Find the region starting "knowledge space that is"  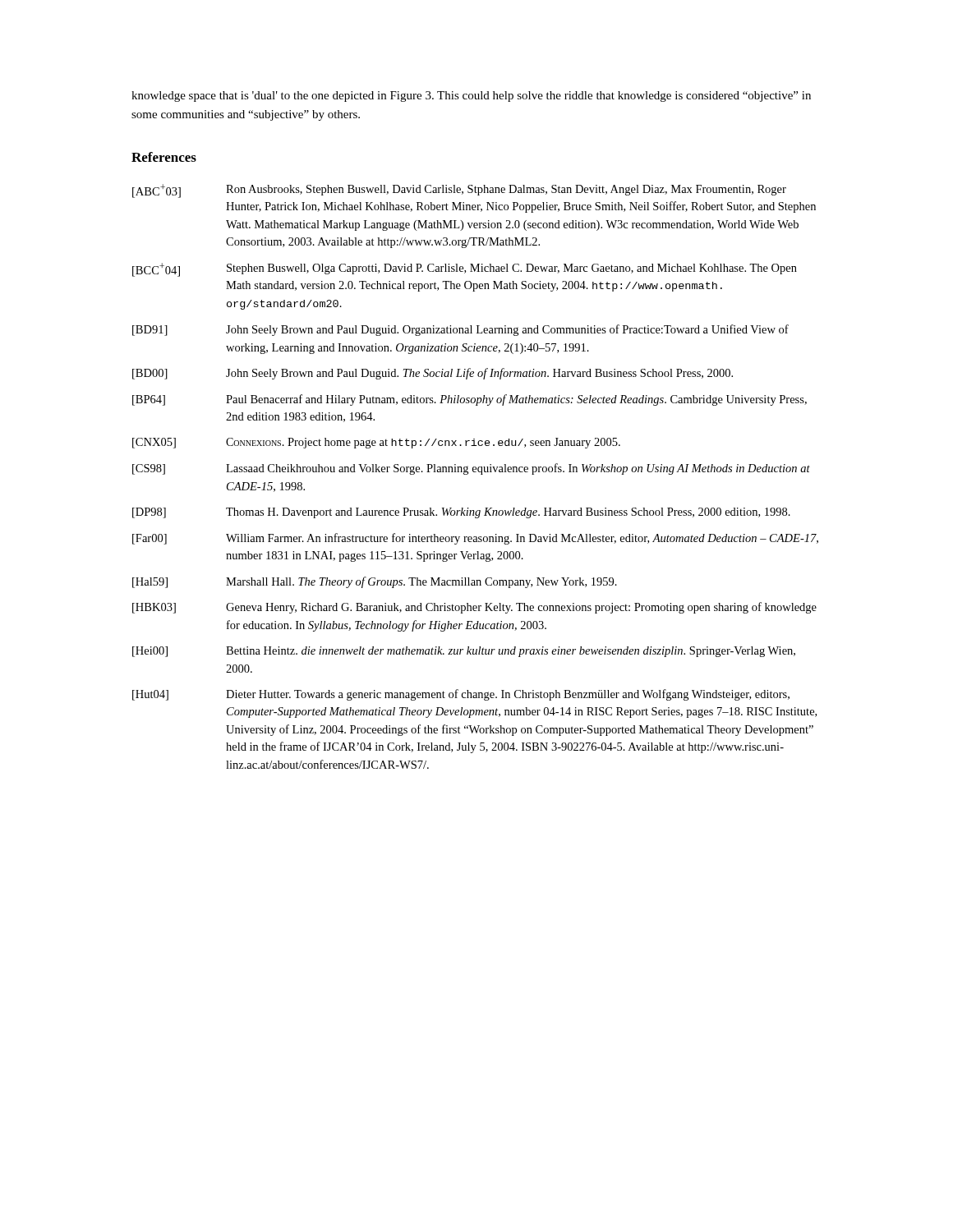coord(476,105)
